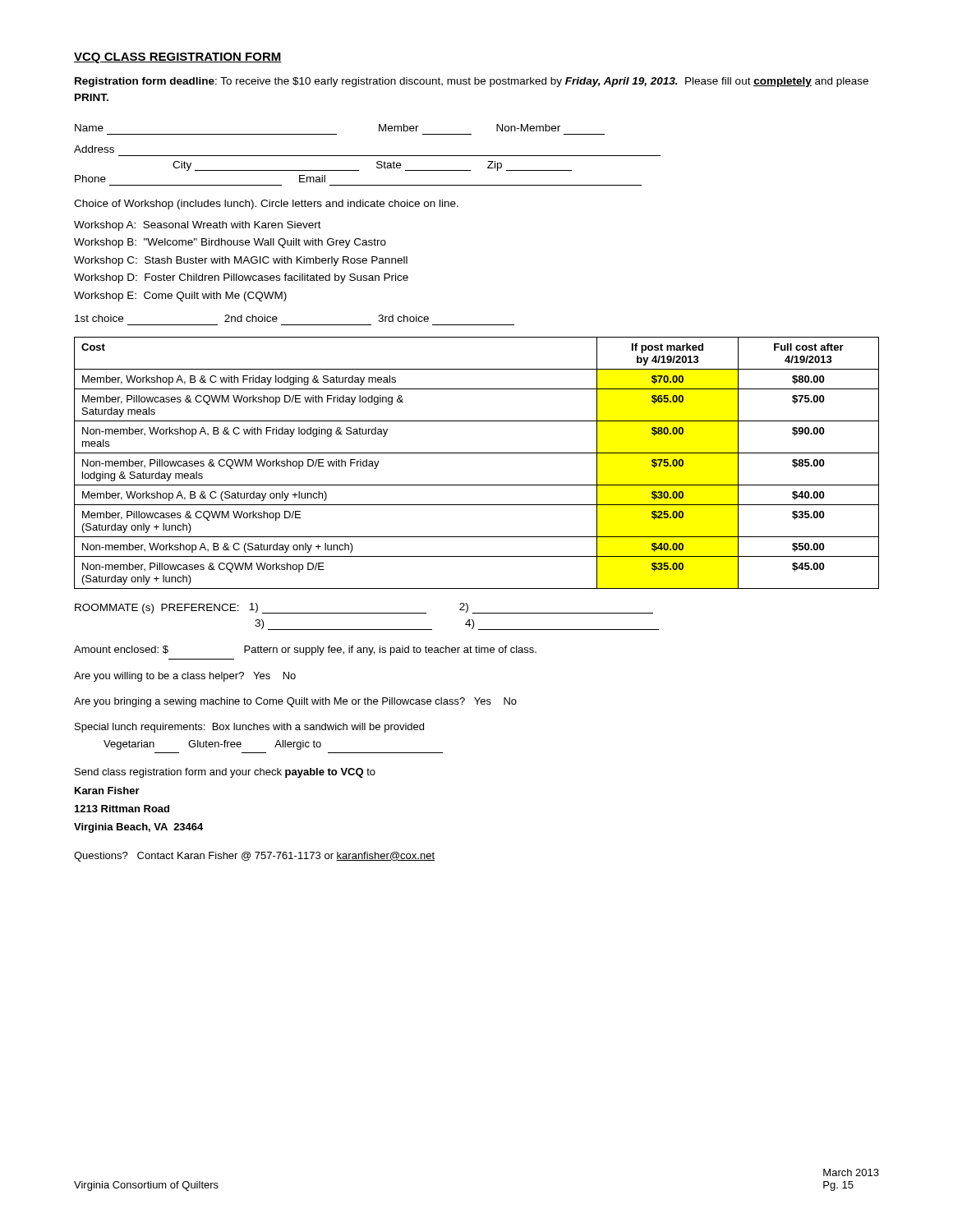Locate the block of text that opens with "Special lunch requirements: Box lunches with a"

pos(258,737)
